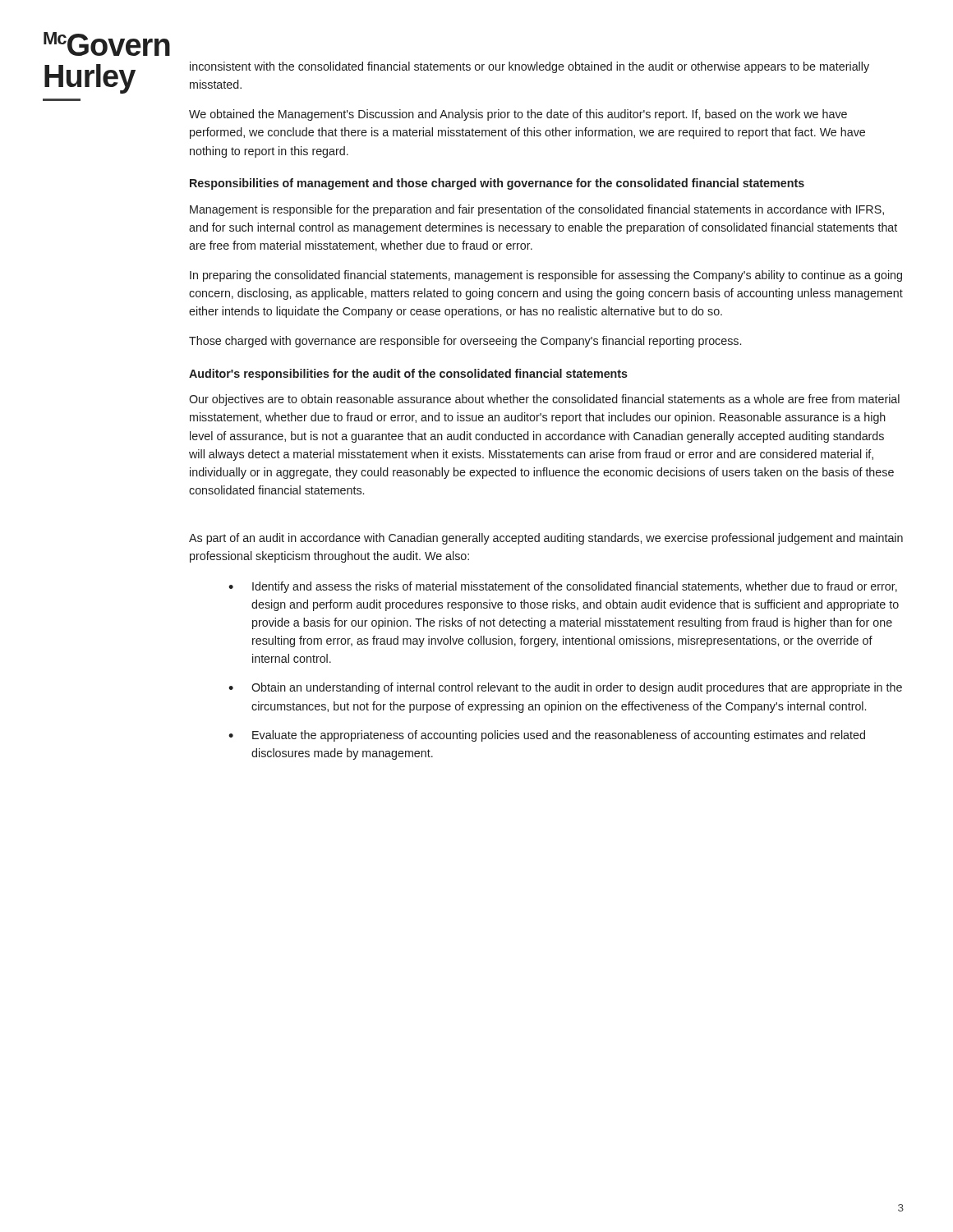The width and height of the screenshot is (953, 1232).
Task: Point to the block beginning "• Identify and"
Action: [x=566, y=623]
